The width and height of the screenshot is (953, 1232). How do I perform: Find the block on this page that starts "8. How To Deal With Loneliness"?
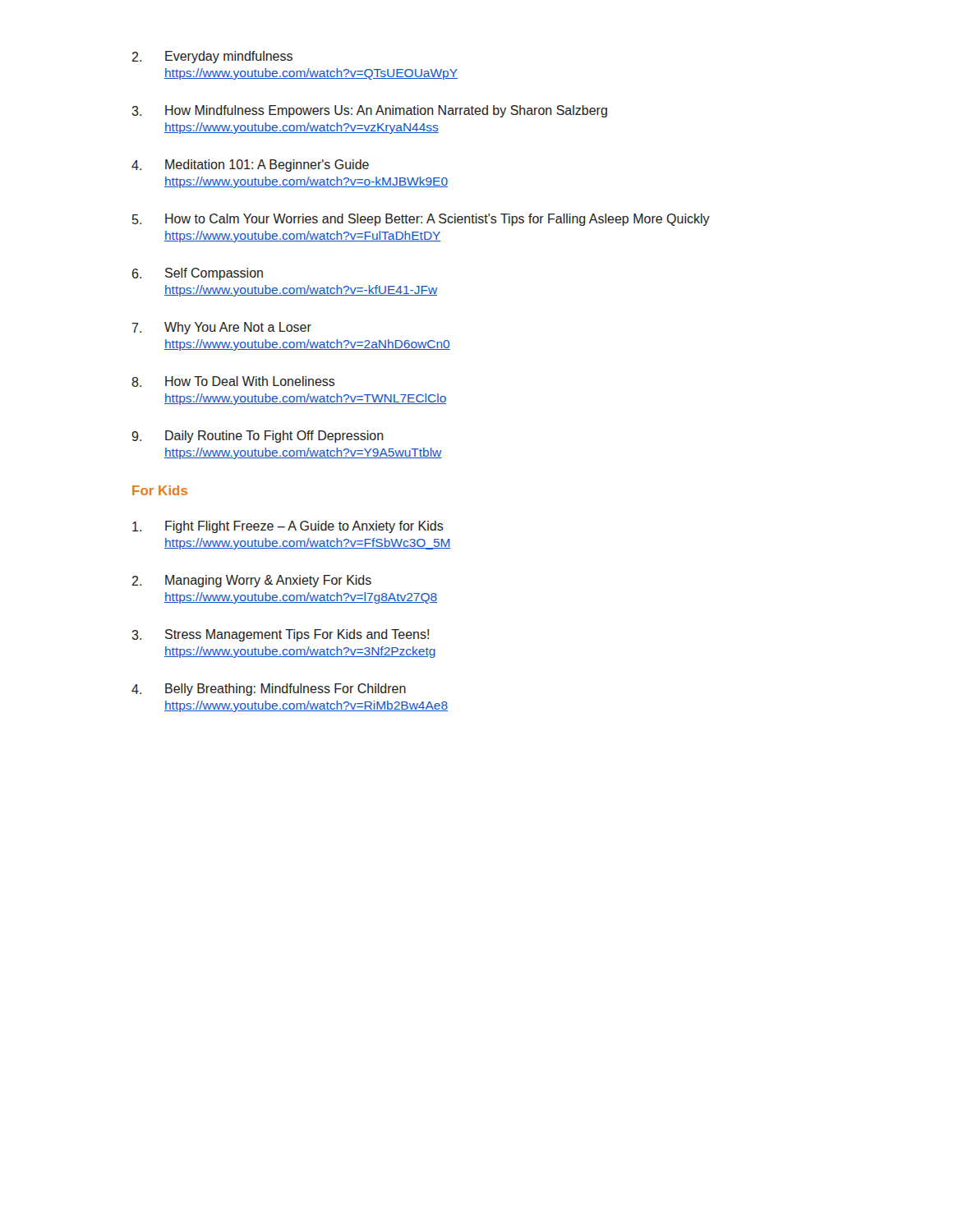coord(233,382)
